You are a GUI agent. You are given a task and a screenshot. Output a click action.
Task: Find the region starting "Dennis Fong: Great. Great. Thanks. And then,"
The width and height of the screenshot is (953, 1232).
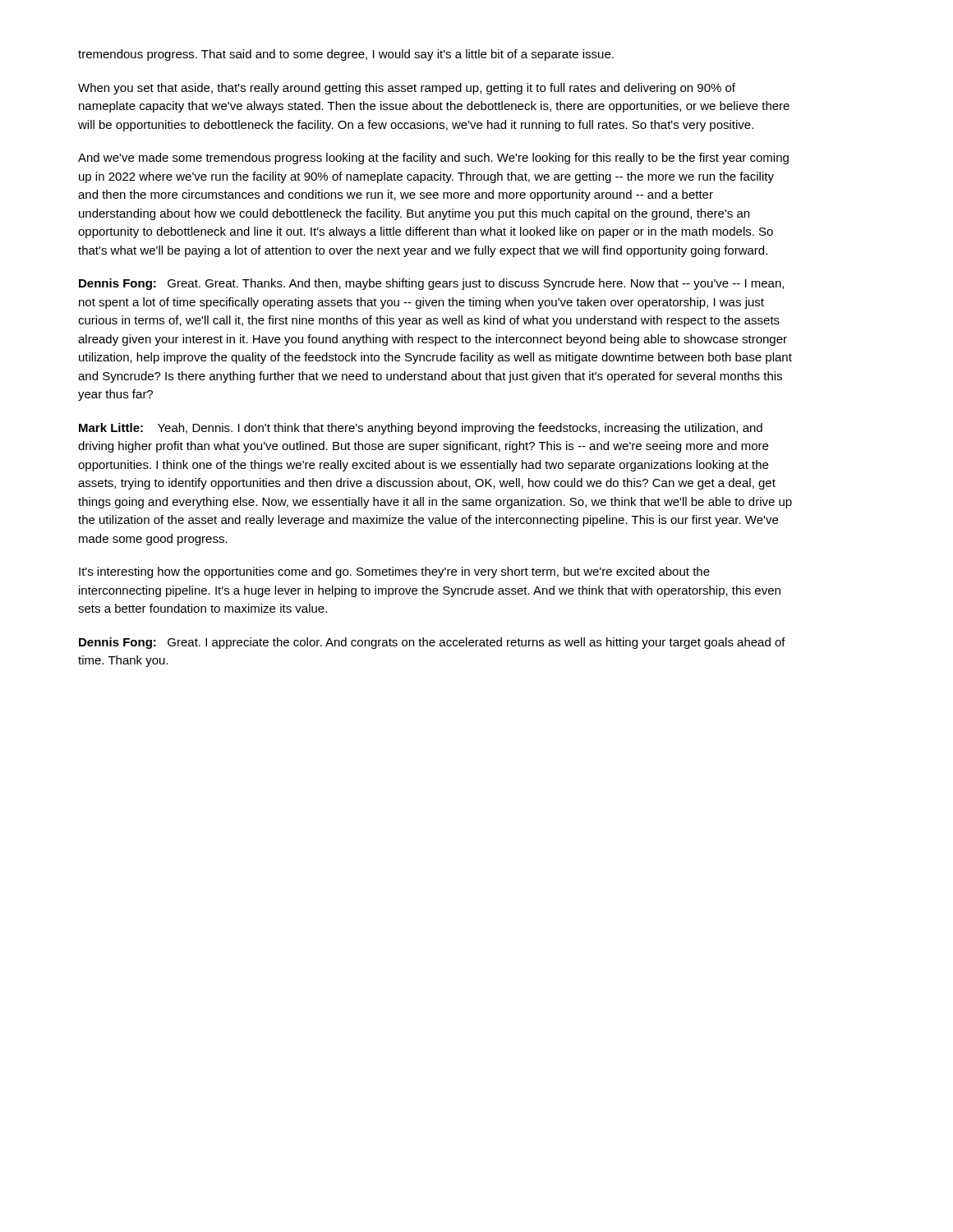(x=435, y=338)
